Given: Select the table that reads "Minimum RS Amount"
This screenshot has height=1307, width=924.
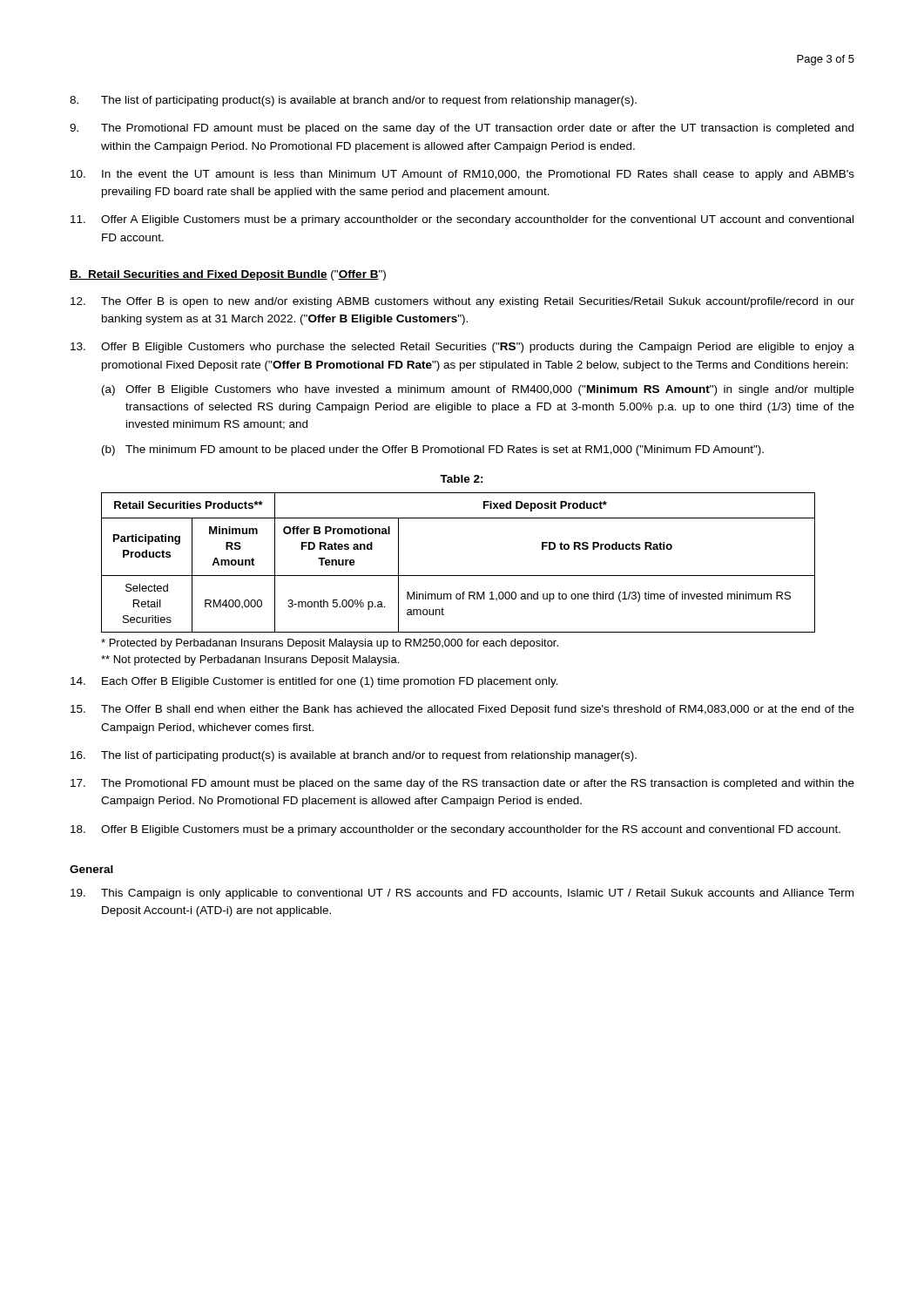Looking at the screenshot, I should 478,579.
